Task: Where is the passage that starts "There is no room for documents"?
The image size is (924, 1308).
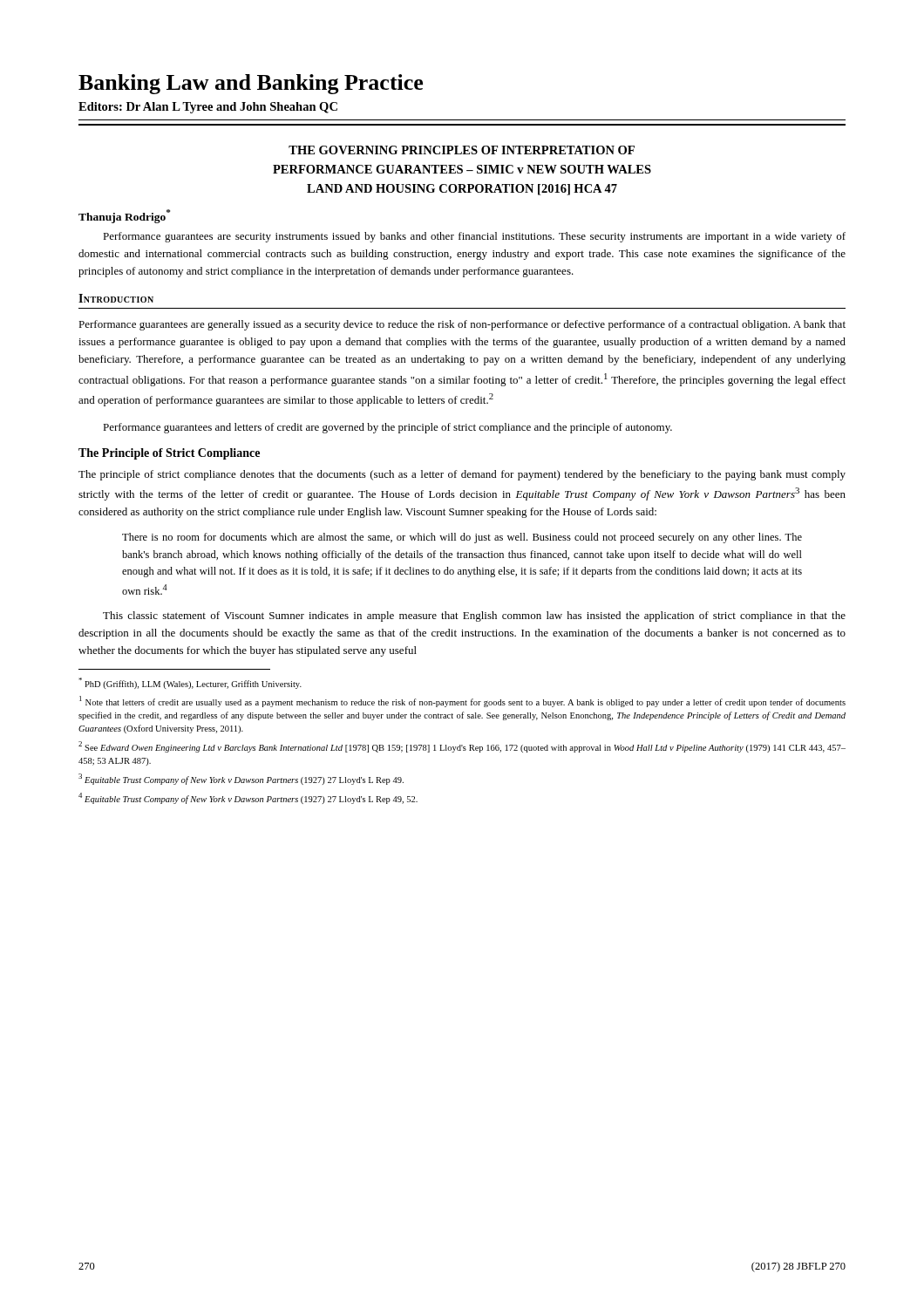Action: click(x=462, y=565)
